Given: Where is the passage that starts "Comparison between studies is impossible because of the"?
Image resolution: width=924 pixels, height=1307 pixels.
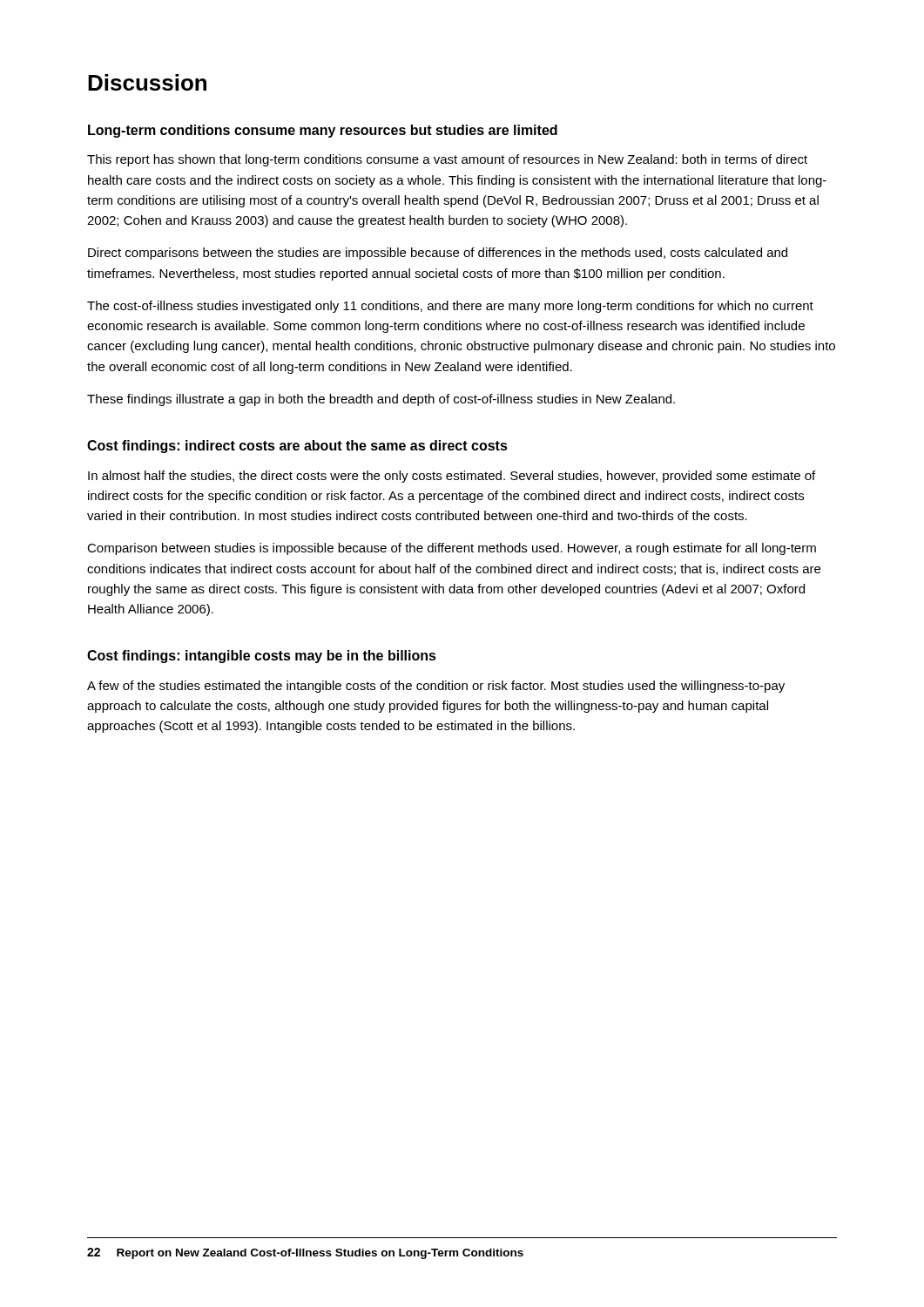Looking at the screenshot, I should (x=454, y=578).
